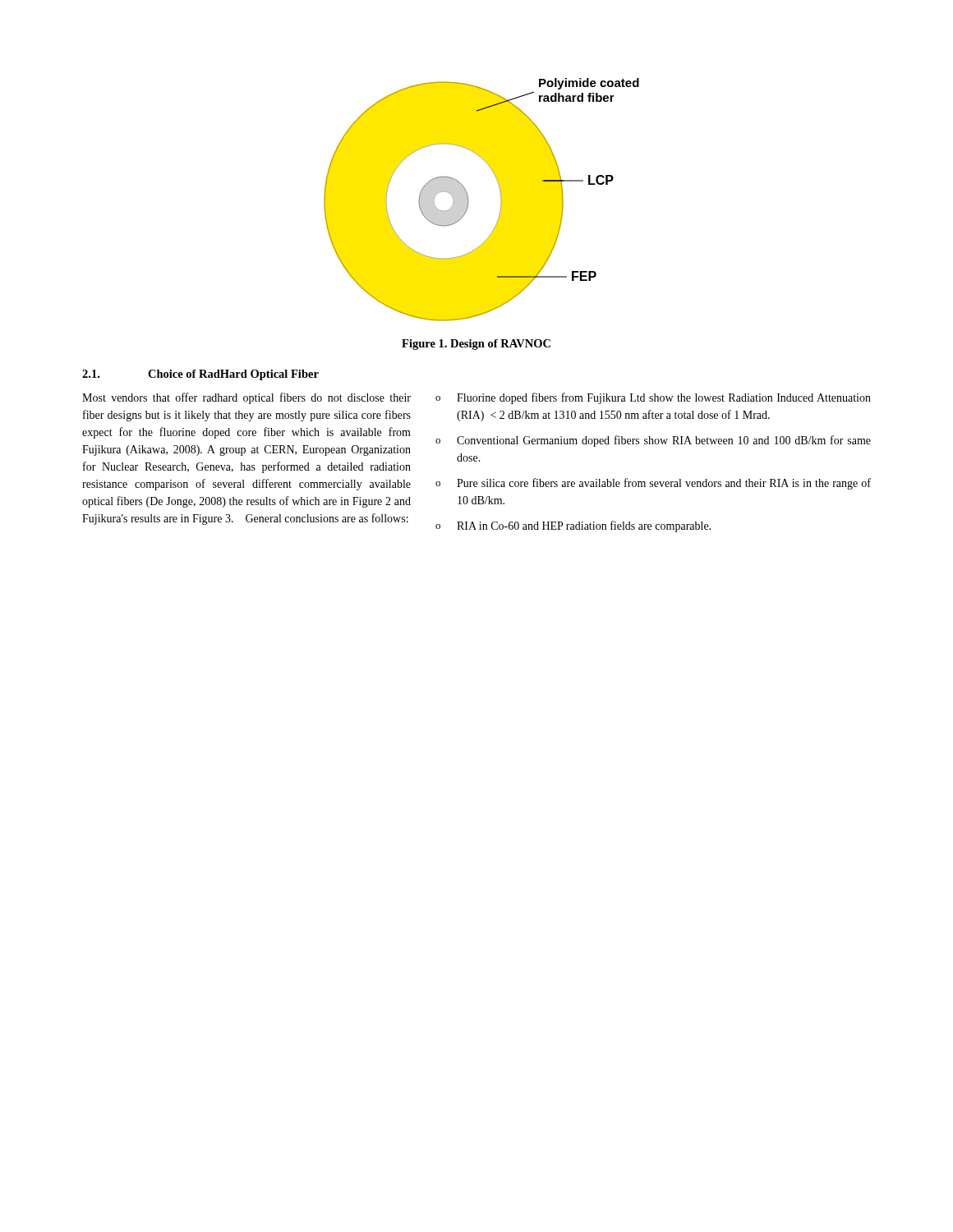Screen dimensions: 1232x953
Task: Point to the text starting "Figure 1. Design of RAVNOC"
Action: [x=476, y=343]
